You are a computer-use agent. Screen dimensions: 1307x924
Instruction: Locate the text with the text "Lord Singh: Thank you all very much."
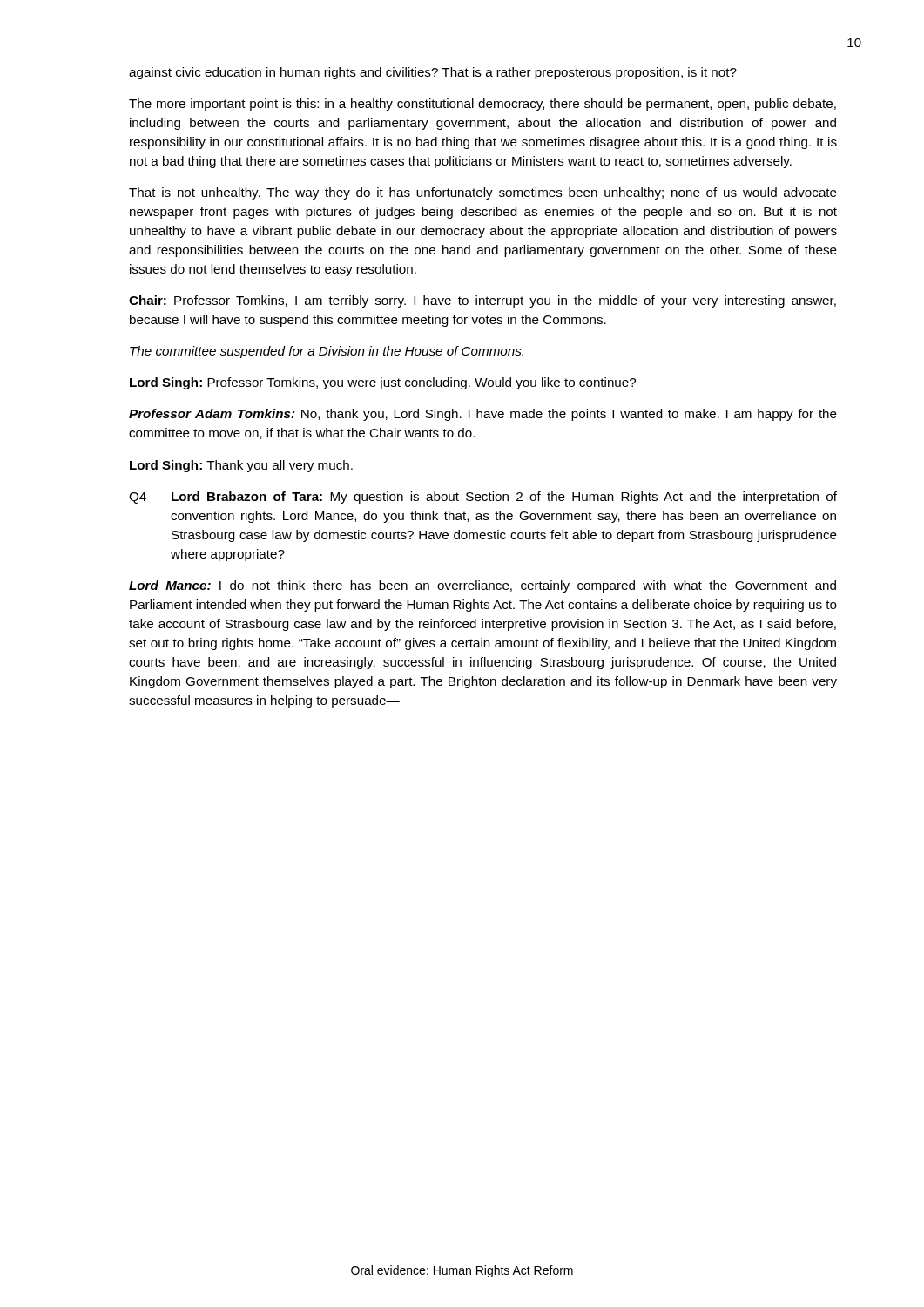[241, 464]
